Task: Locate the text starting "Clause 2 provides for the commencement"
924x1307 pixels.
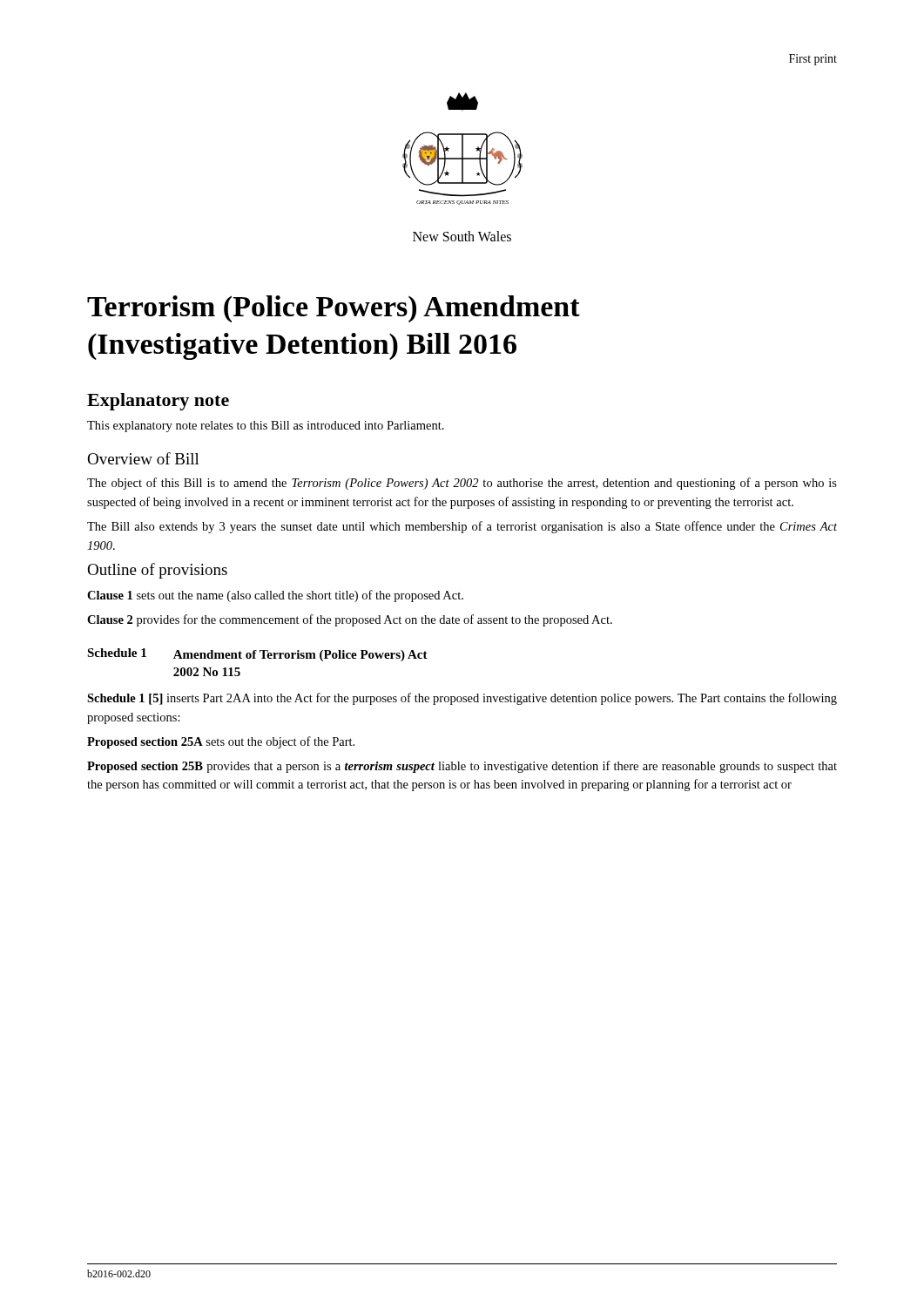Action: 350,620
